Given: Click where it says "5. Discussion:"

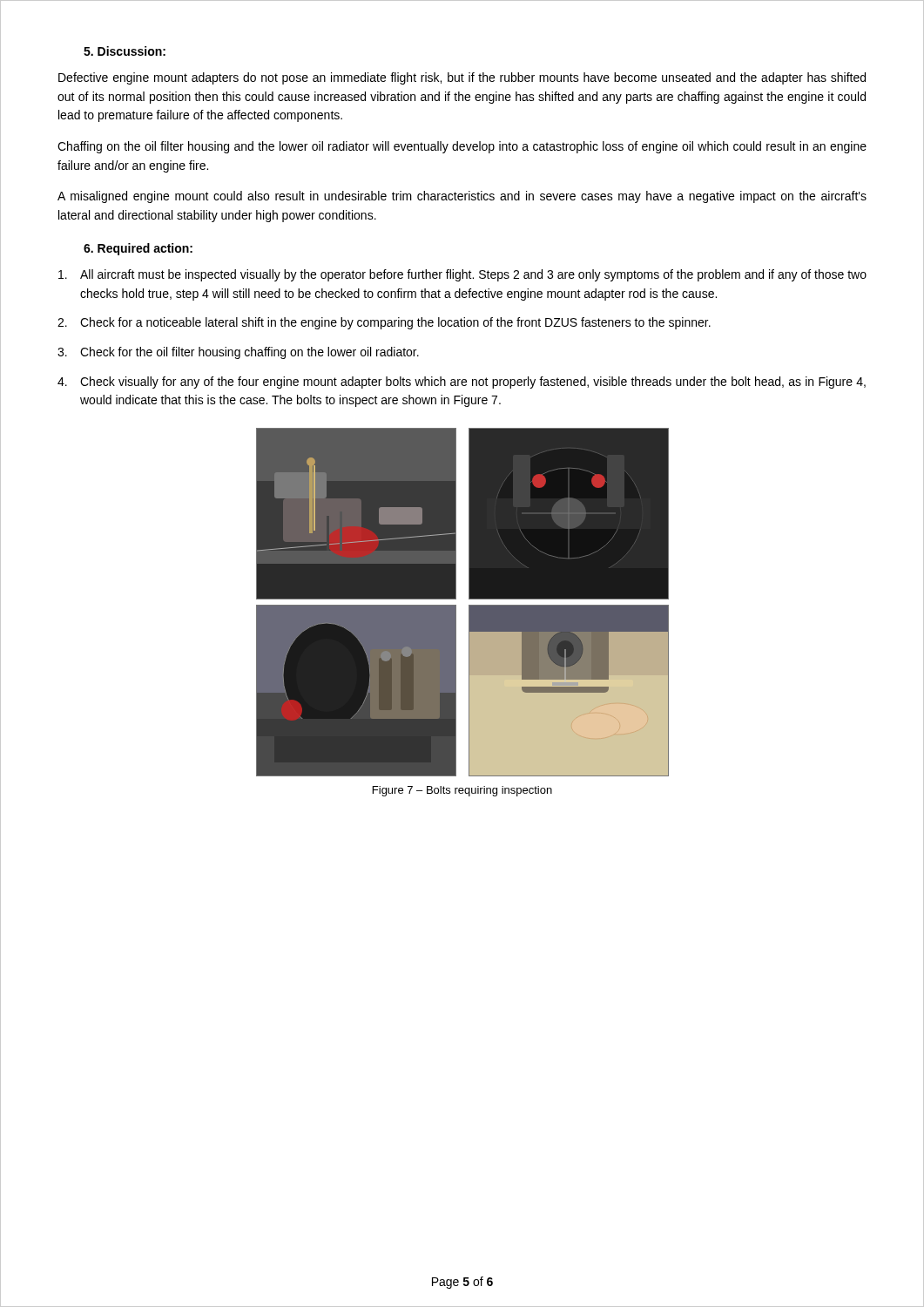Looking at the screenshot, I should click(125, 51).
